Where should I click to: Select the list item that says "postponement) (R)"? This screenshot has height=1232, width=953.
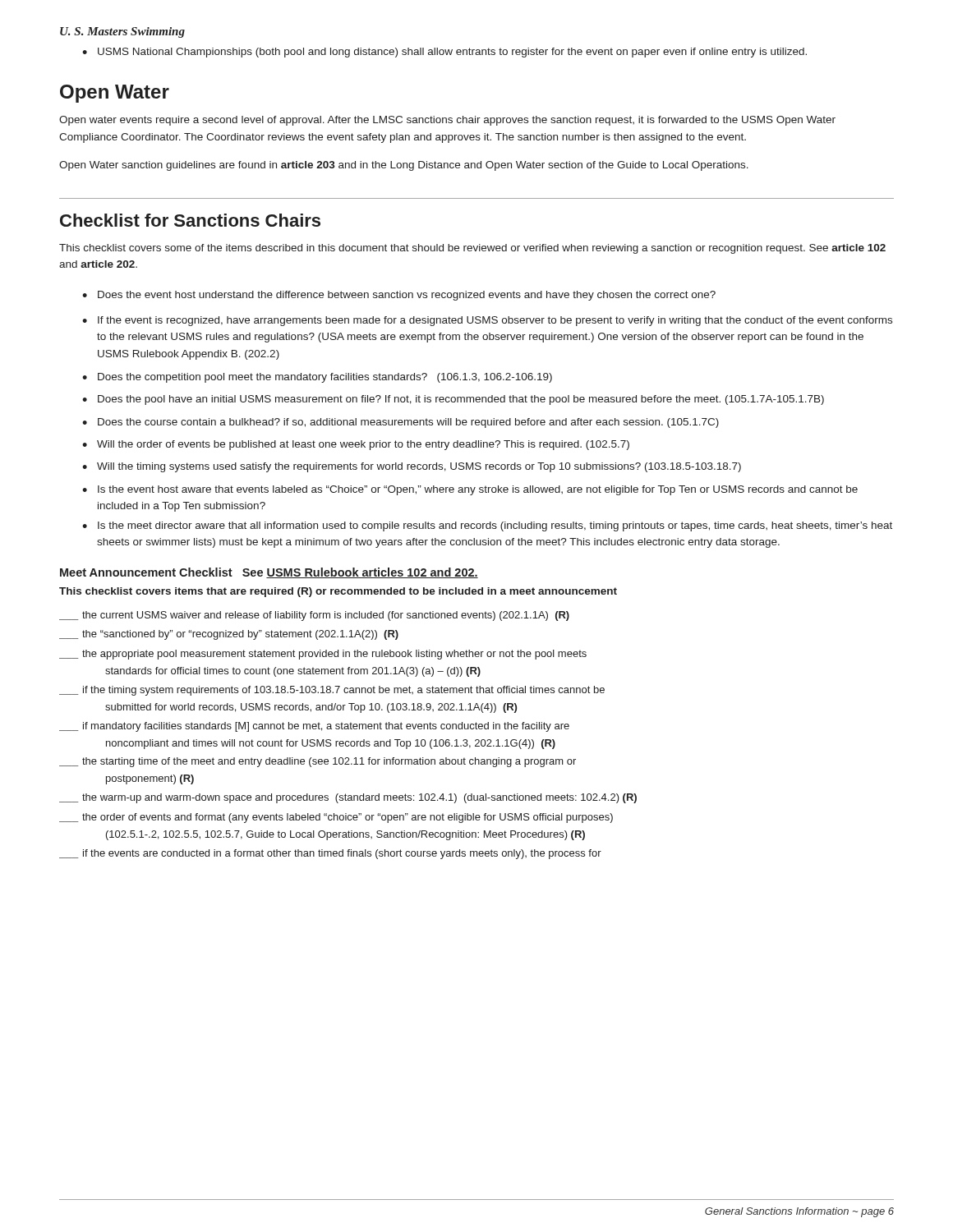150,779
